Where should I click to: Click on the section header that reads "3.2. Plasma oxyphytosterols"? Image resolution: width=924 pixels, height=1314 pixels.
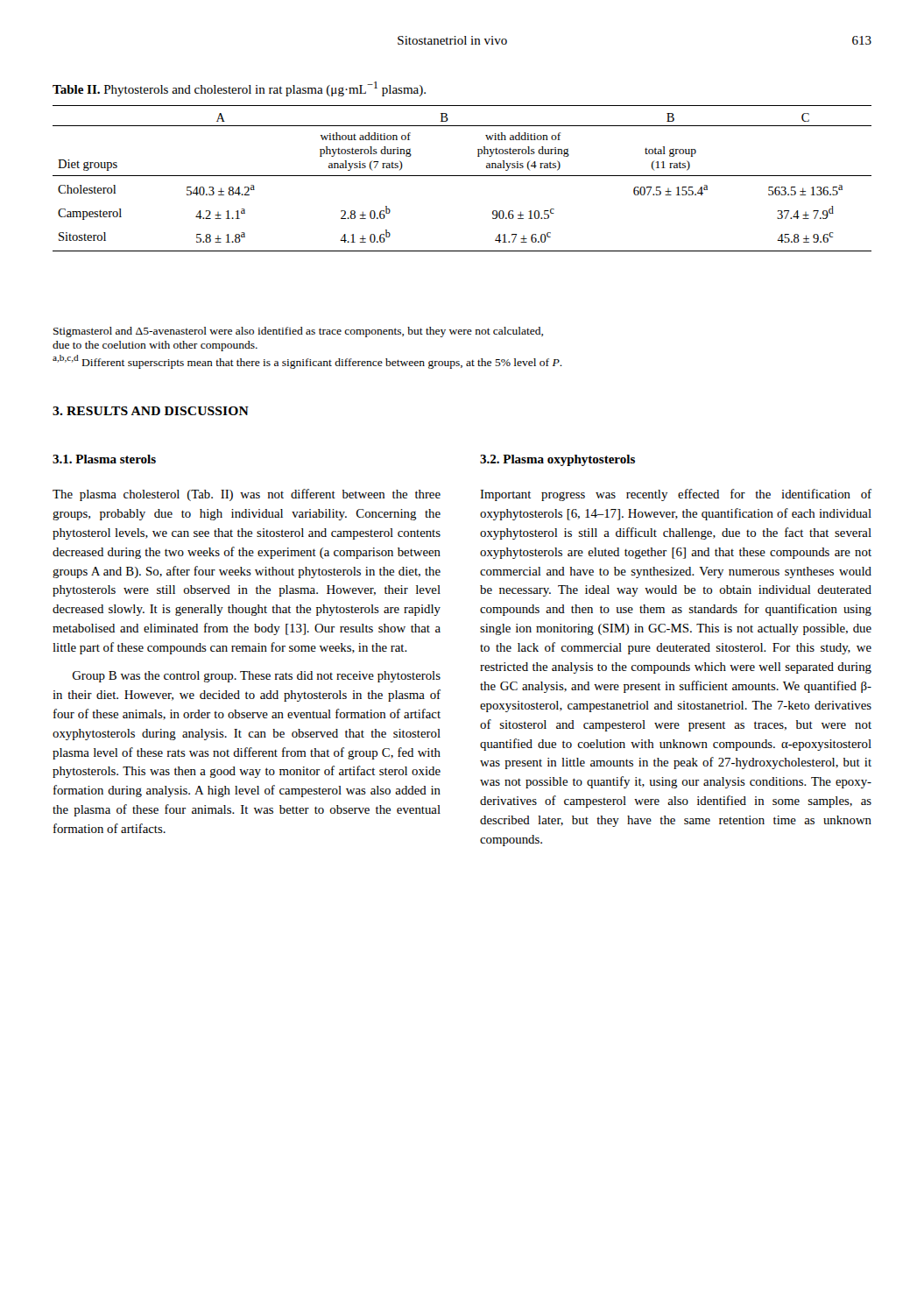558,459
